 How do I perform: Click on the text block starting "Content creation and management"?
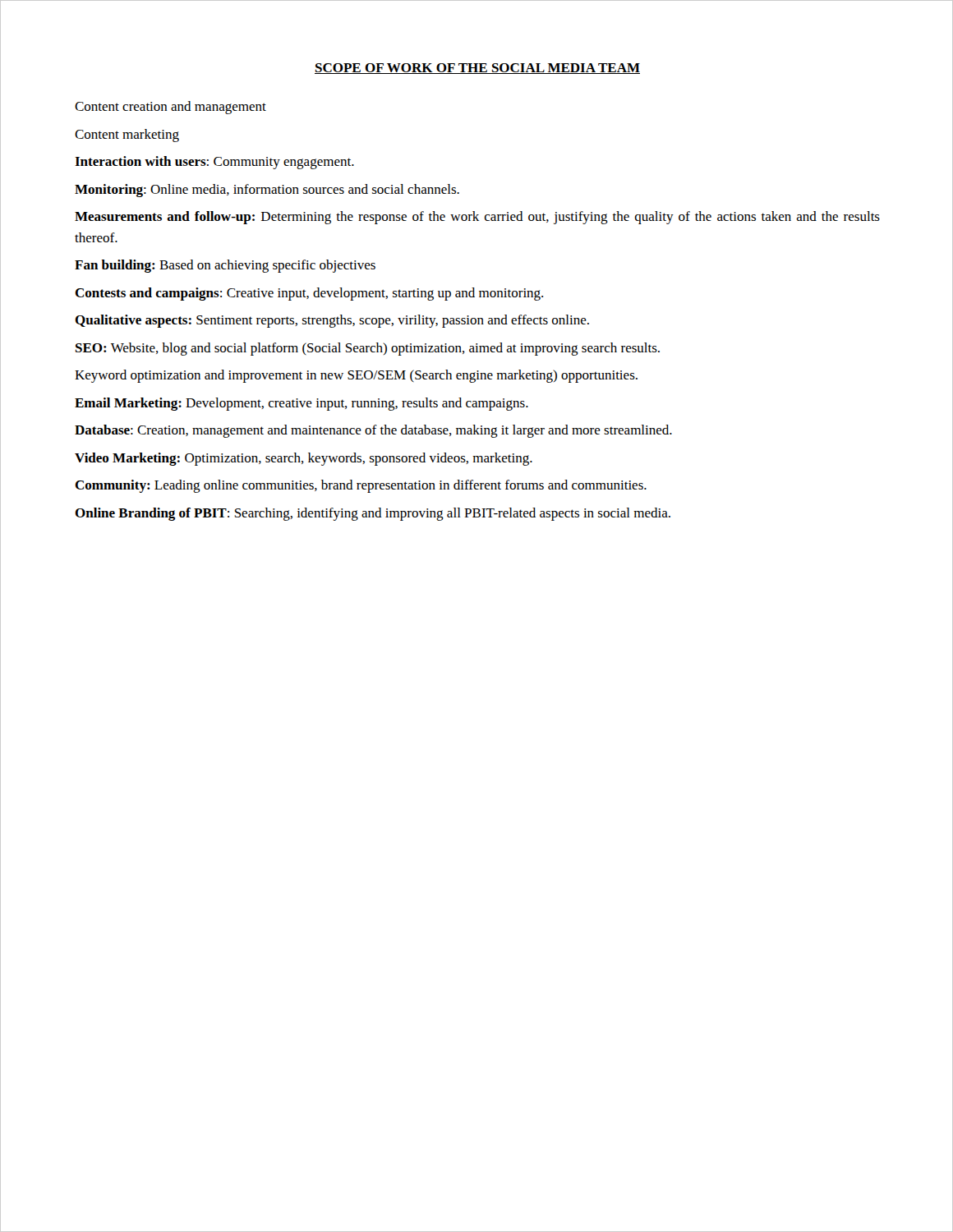[x=170, y=106]
